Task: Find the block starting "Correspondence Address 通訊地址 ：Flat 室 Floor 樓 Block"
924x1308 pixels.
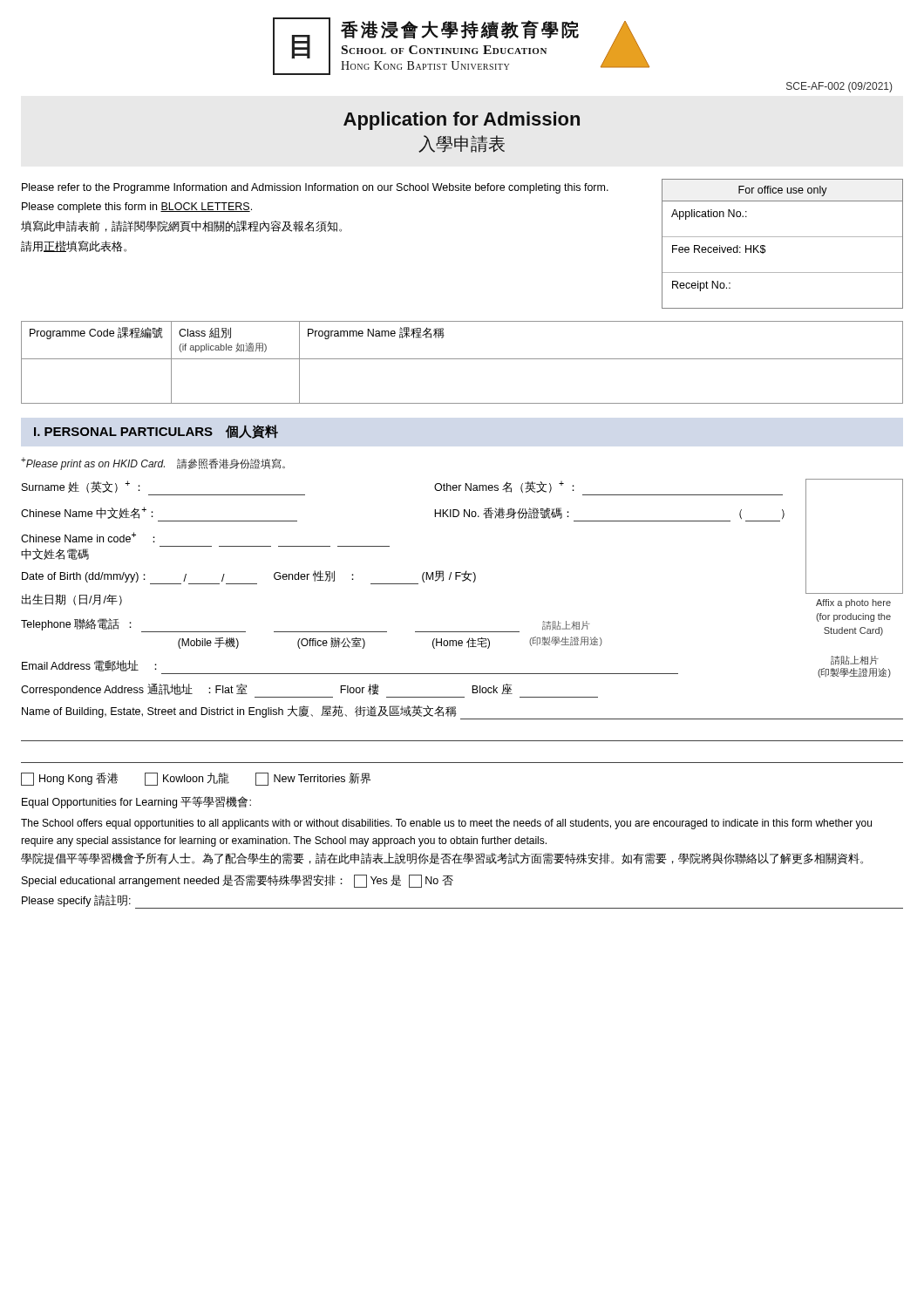Action: tap(309, 691)
